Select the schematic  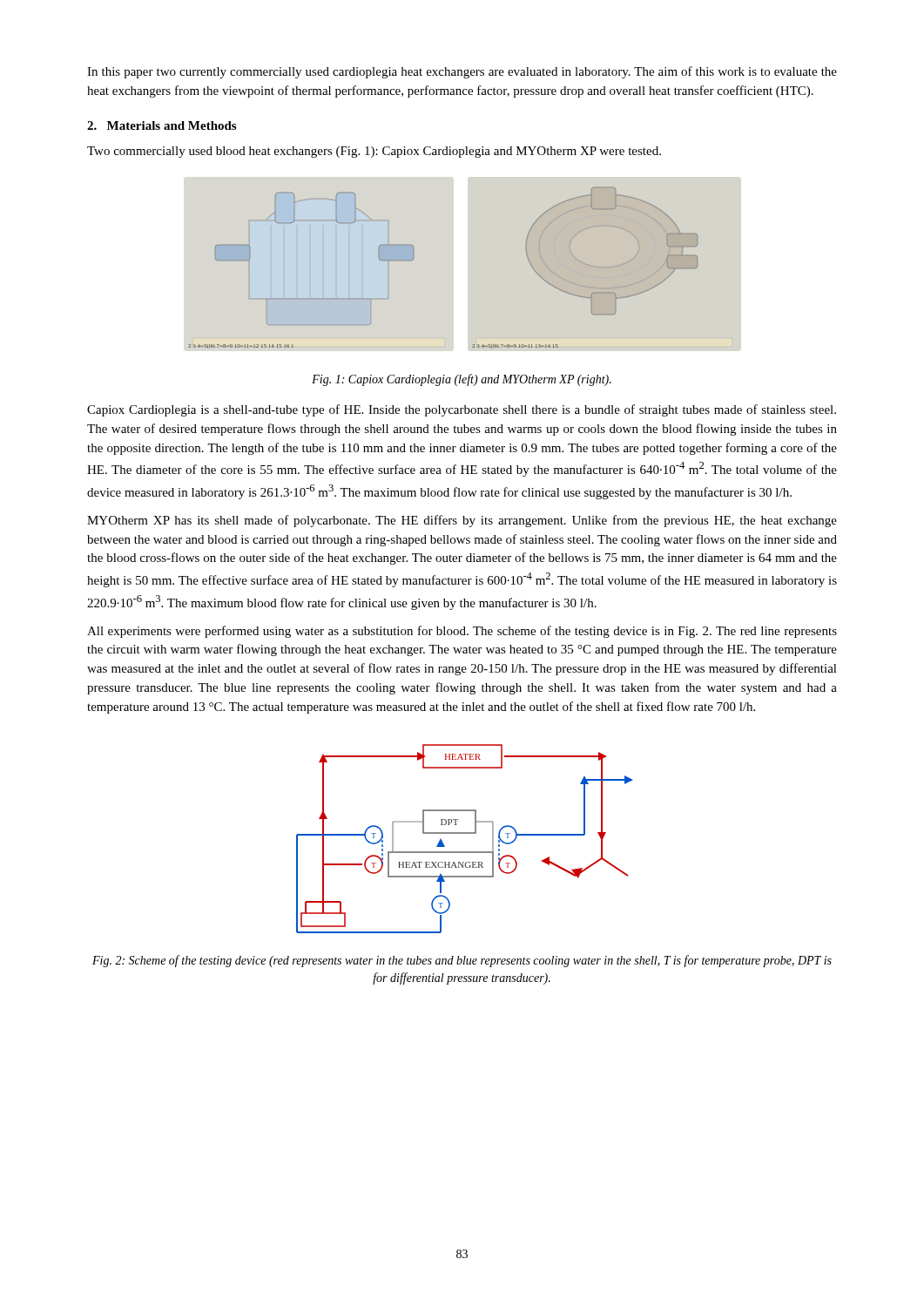[x=462, y=840]
